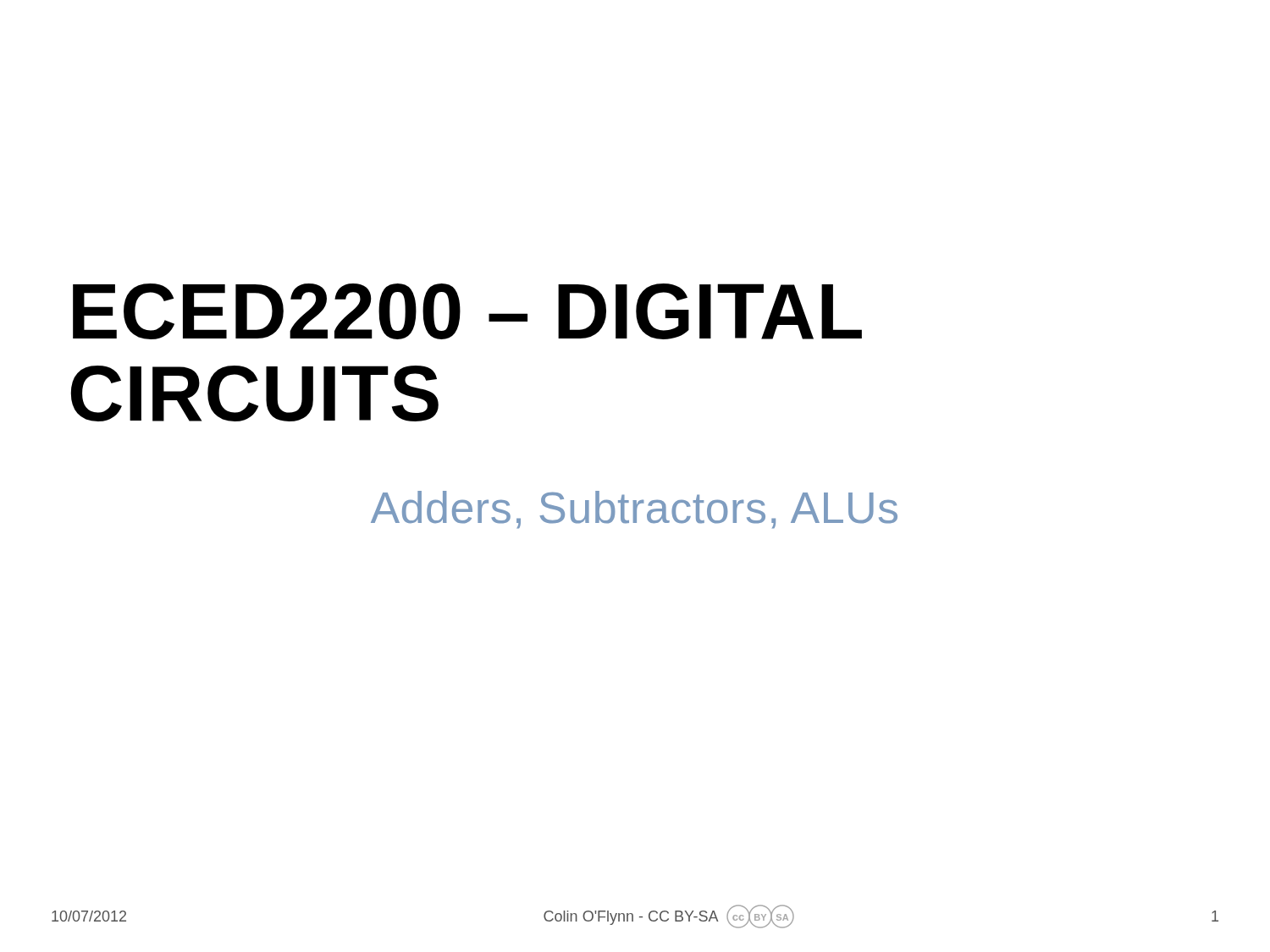Find the element starting "Adders, Subtractors, ALUs"
The height and width of the screenshot is (952, 1270).
635,508
